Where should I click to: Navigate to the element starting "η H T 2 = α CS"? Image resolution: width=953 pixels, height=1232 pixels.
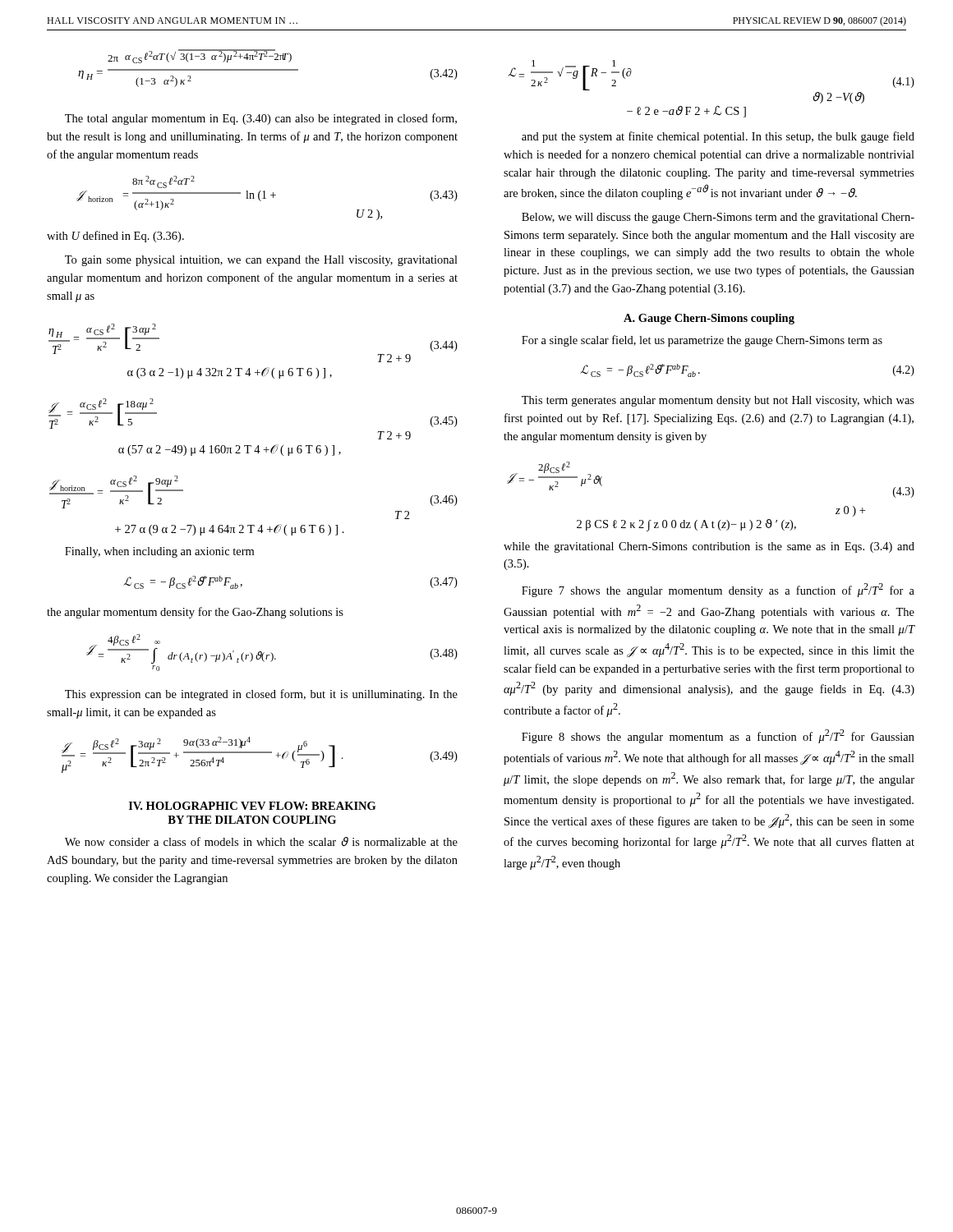pyautogui.click(x=103, y=342)
